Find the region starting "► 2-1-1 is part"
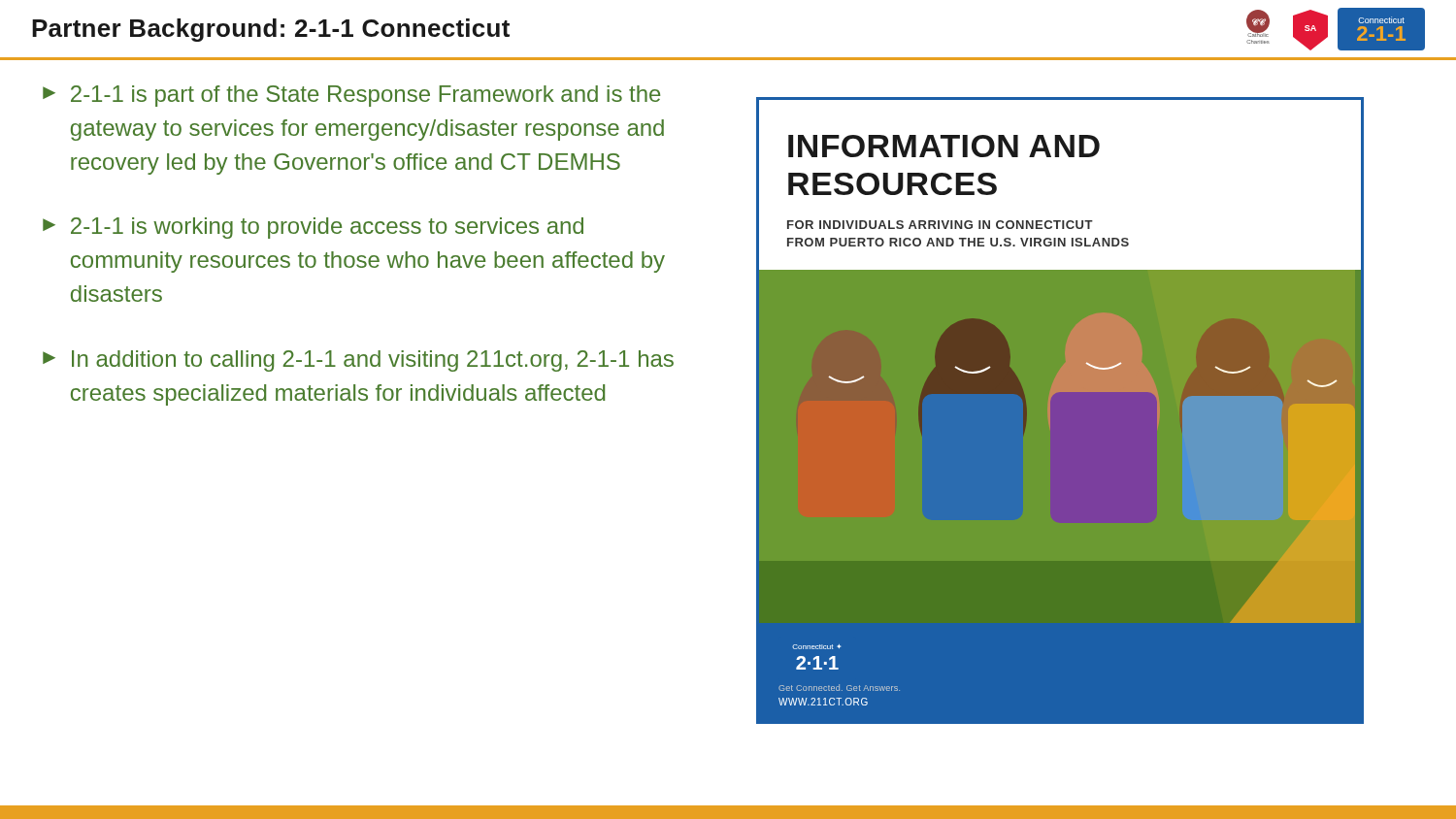This screenshot has height=819, width=1456. coord(359,128)
